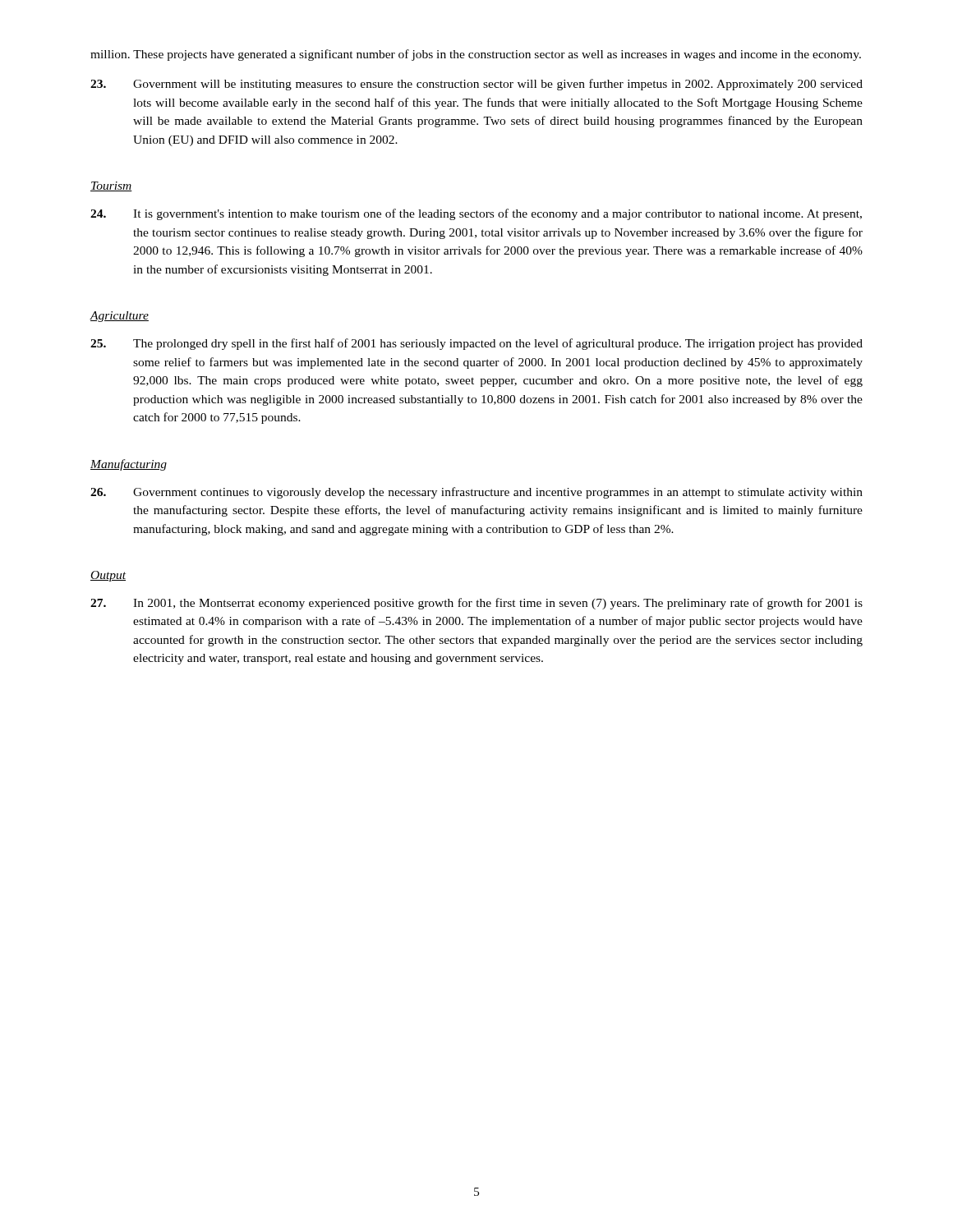
Task: Click the passage that begins "It is government's"
Action: pos(476,242)
